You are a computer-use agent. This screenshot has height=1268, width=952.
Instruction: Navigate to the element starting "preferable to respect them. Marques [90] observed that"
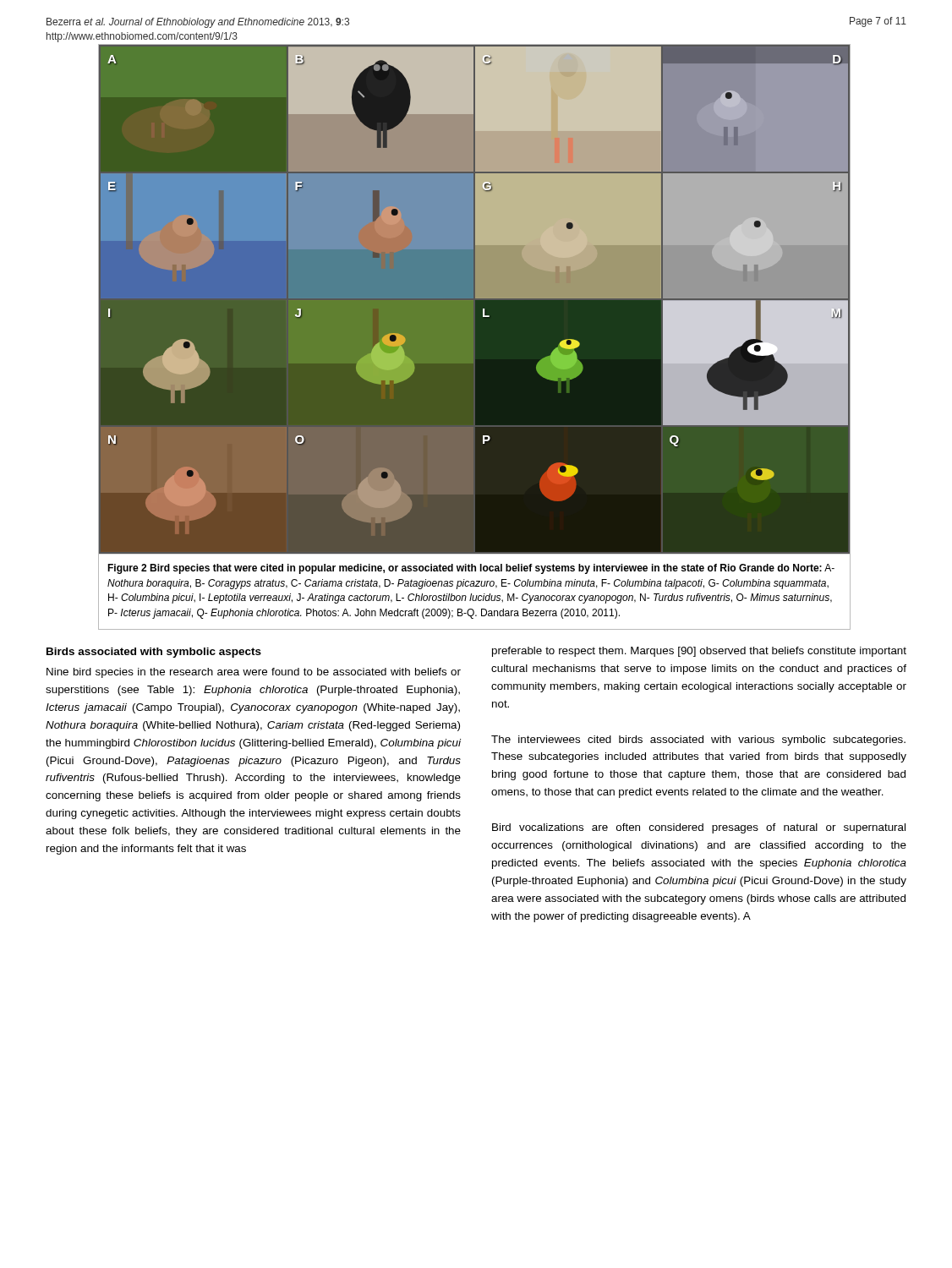click(699, 783)
